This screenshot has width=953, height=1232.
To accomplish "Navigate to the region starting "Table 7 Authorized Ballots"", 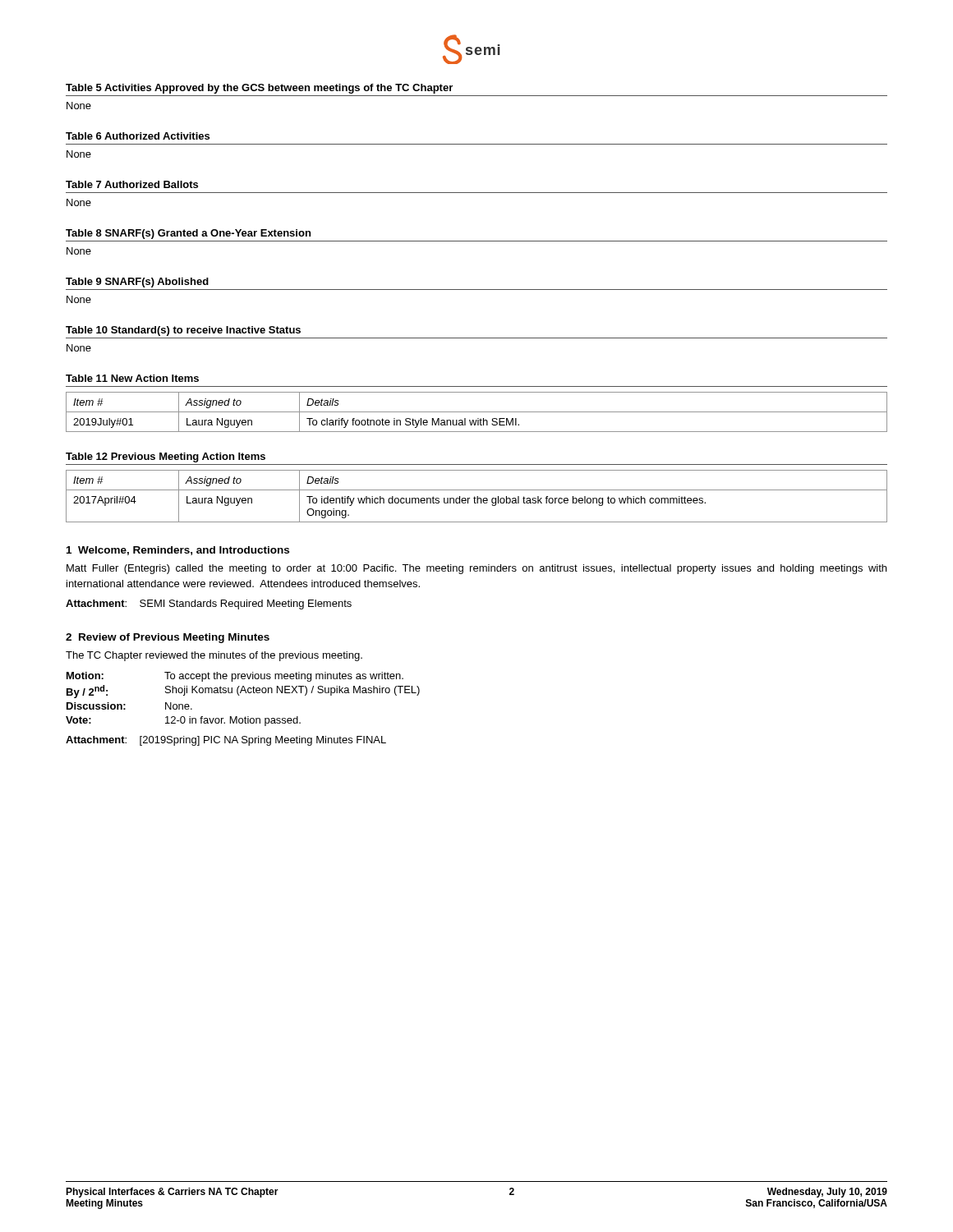I will (x=132, y=184).
